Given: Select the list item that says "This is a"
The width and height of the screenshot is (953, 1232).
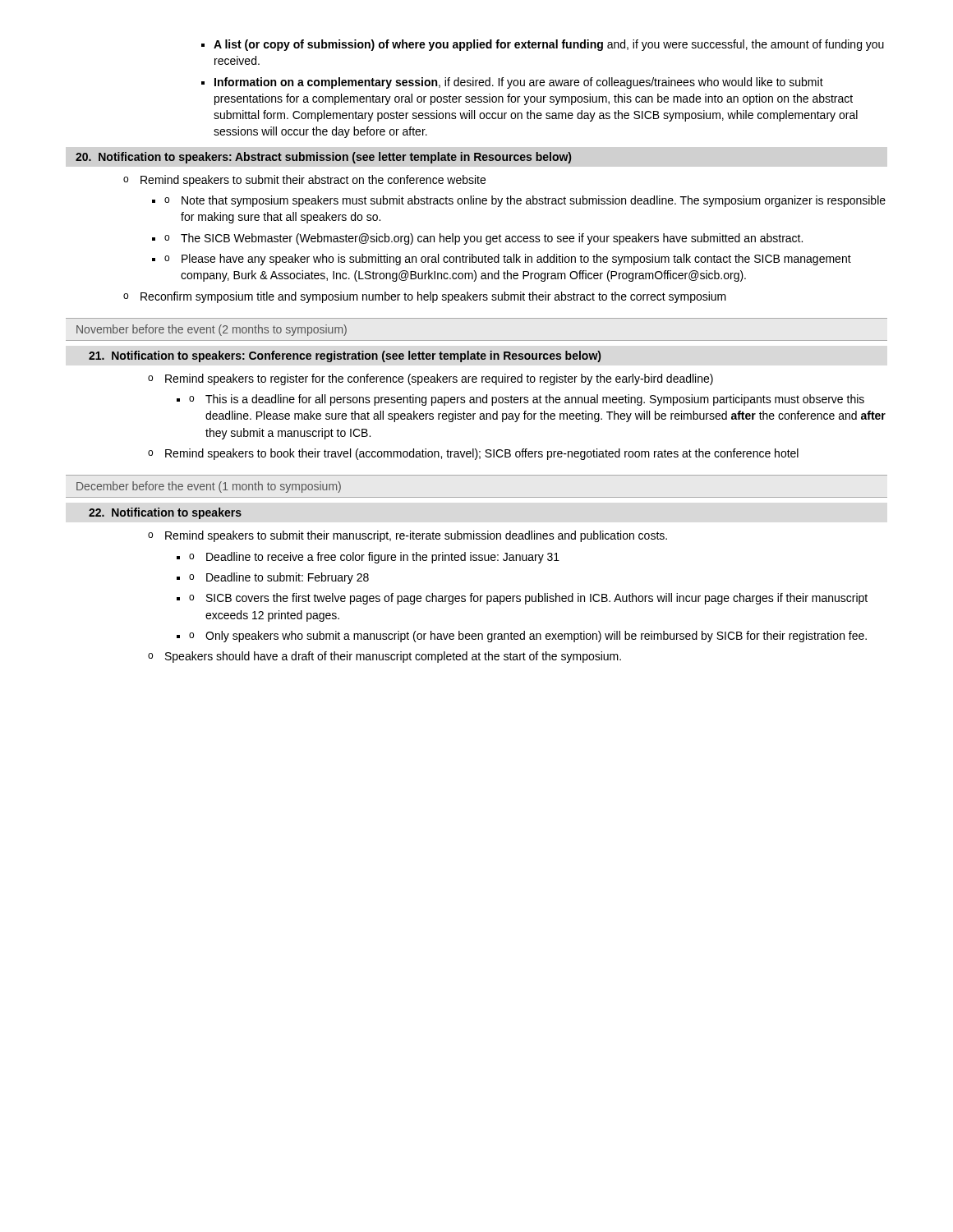Looking at the screenshot, I should click(x=545, y=416).
